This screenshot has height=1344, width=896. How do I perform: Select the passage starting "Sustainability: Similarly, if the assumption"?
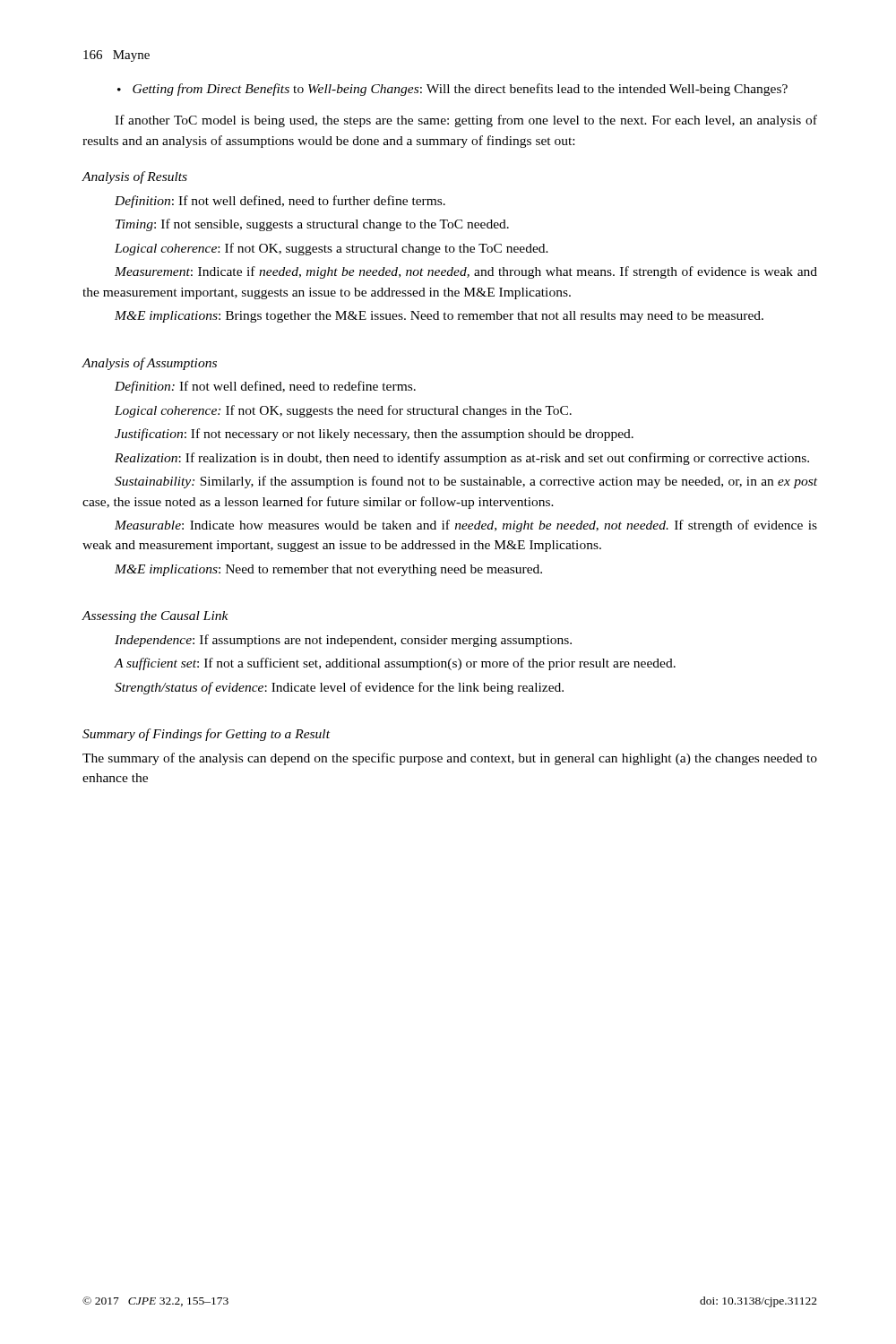[x=450, y=491]
